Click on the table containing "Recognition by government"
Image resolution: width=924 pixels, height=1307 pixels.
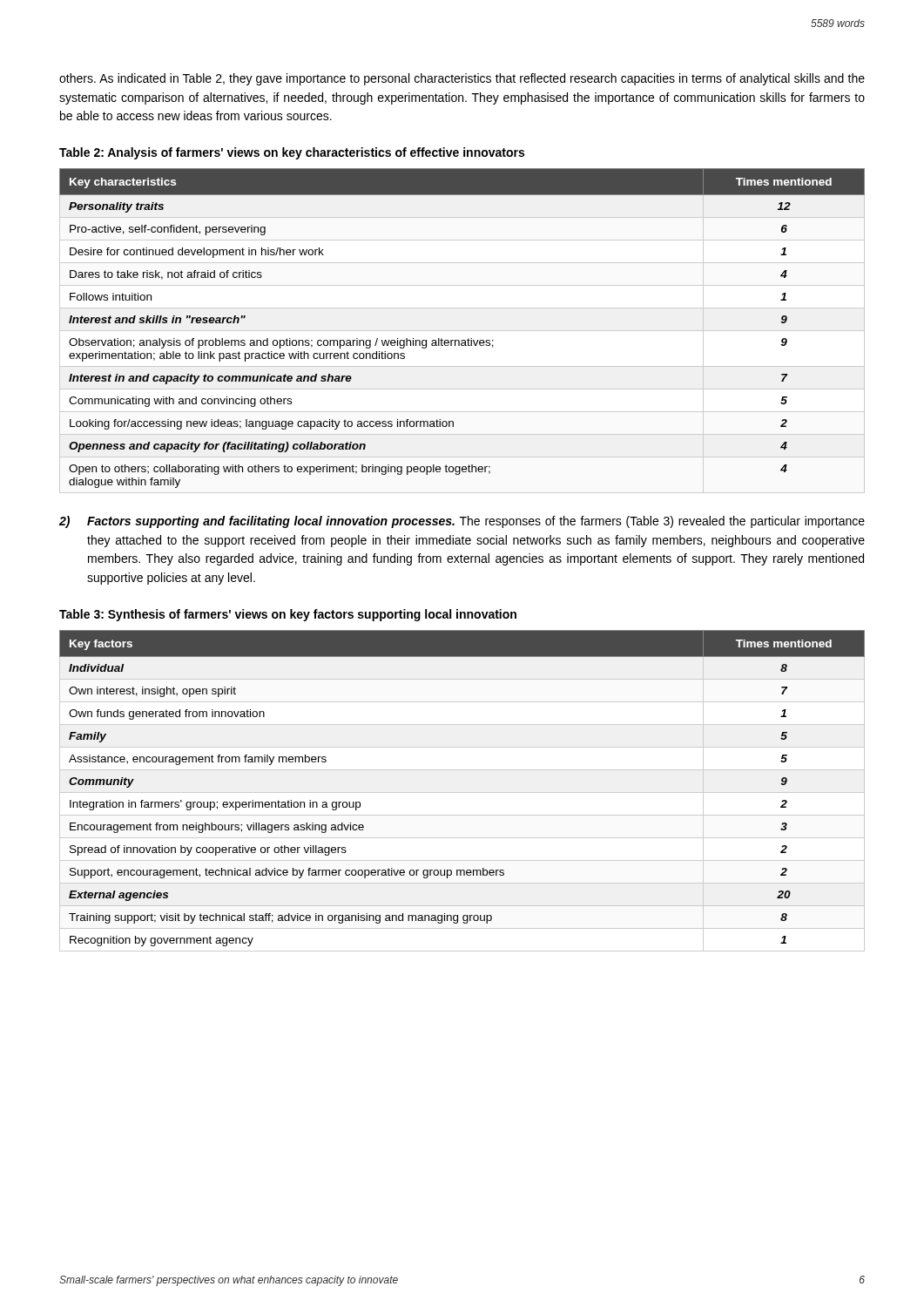pos(462,791)
